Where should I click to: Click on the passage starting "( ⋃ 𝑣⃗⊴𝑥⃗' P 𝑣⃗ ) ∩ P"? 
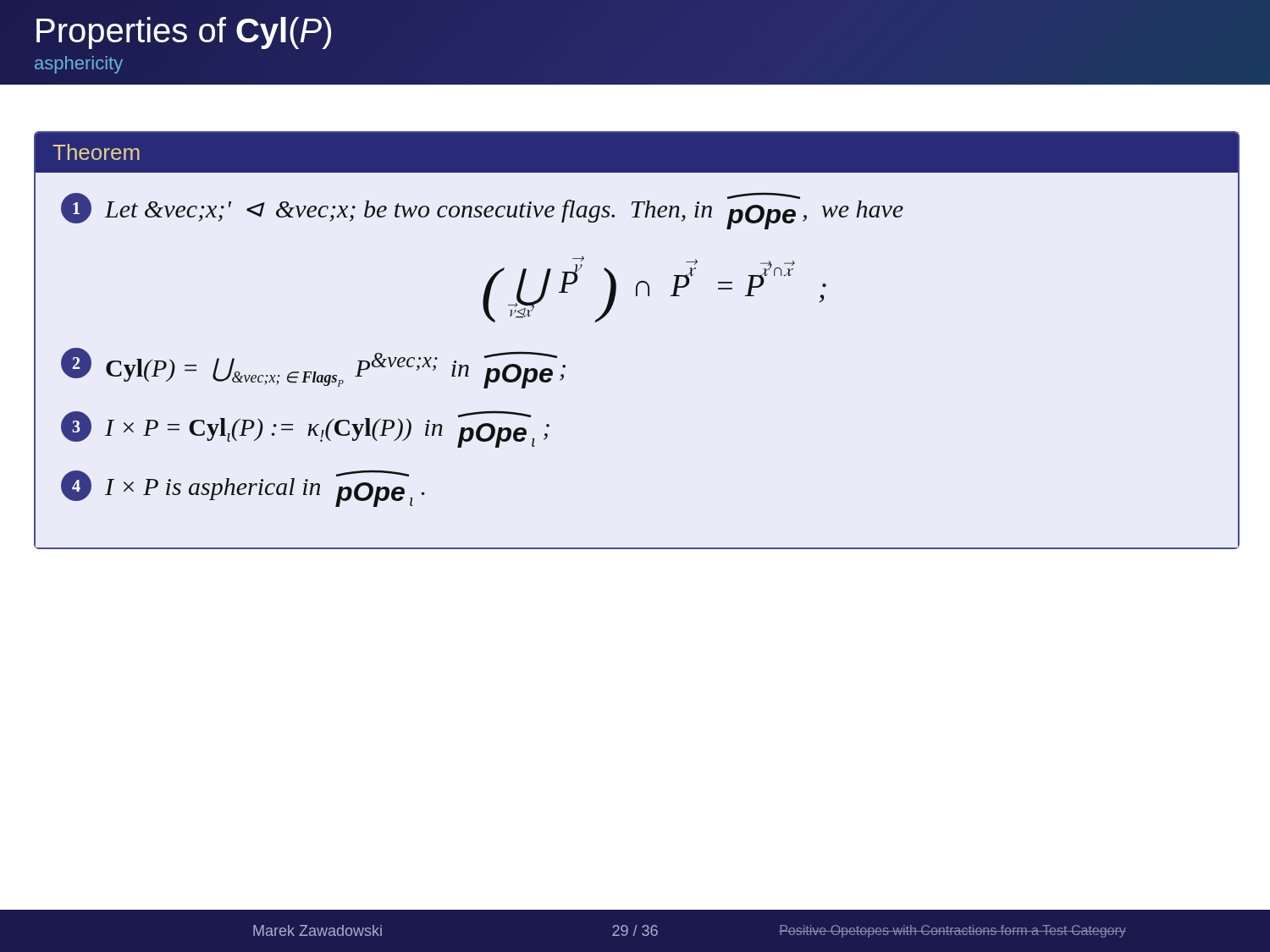pos(659,289)
